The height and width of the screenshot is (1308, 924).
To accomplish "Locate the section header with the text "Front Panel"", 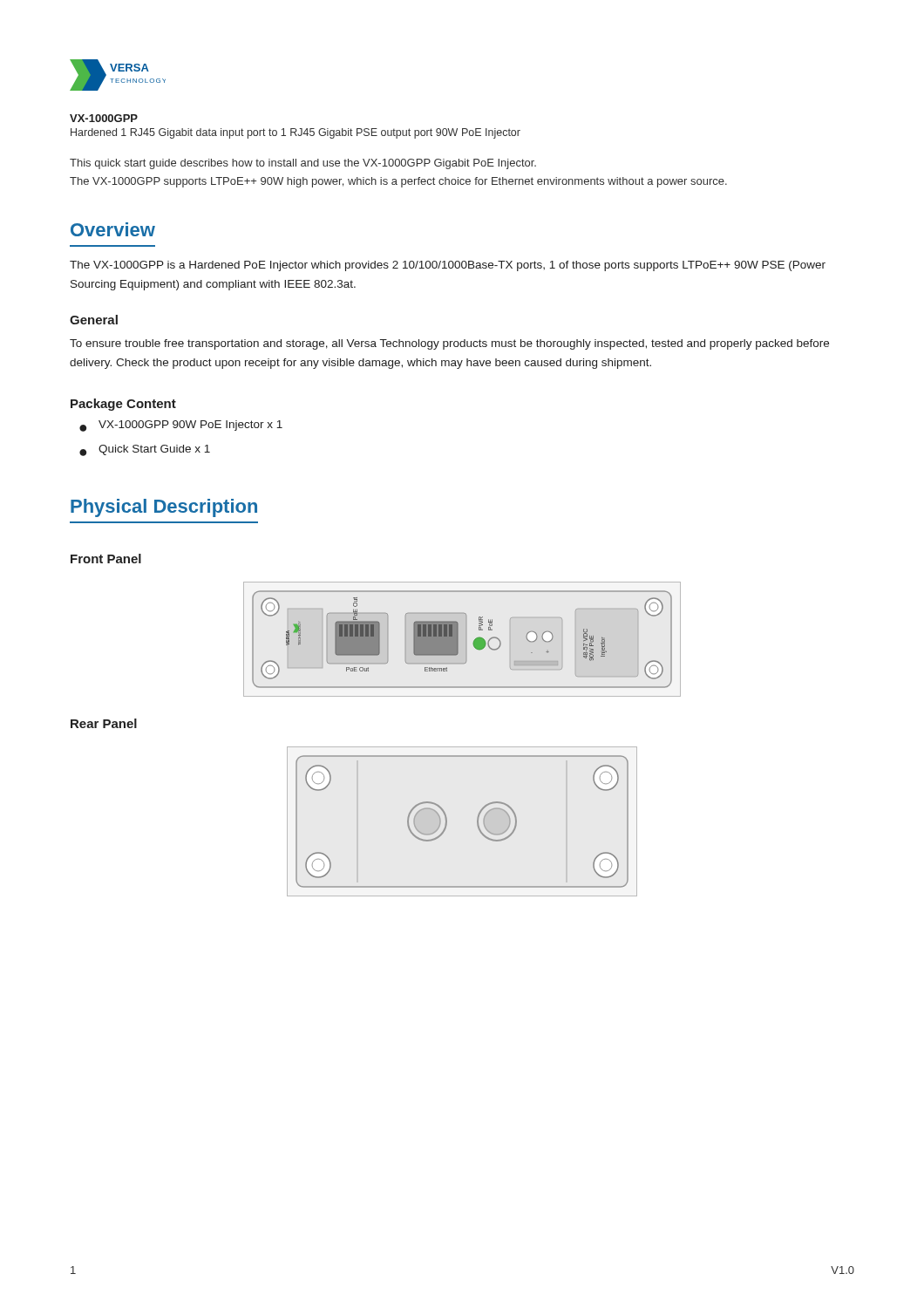I will pos(106,559).
